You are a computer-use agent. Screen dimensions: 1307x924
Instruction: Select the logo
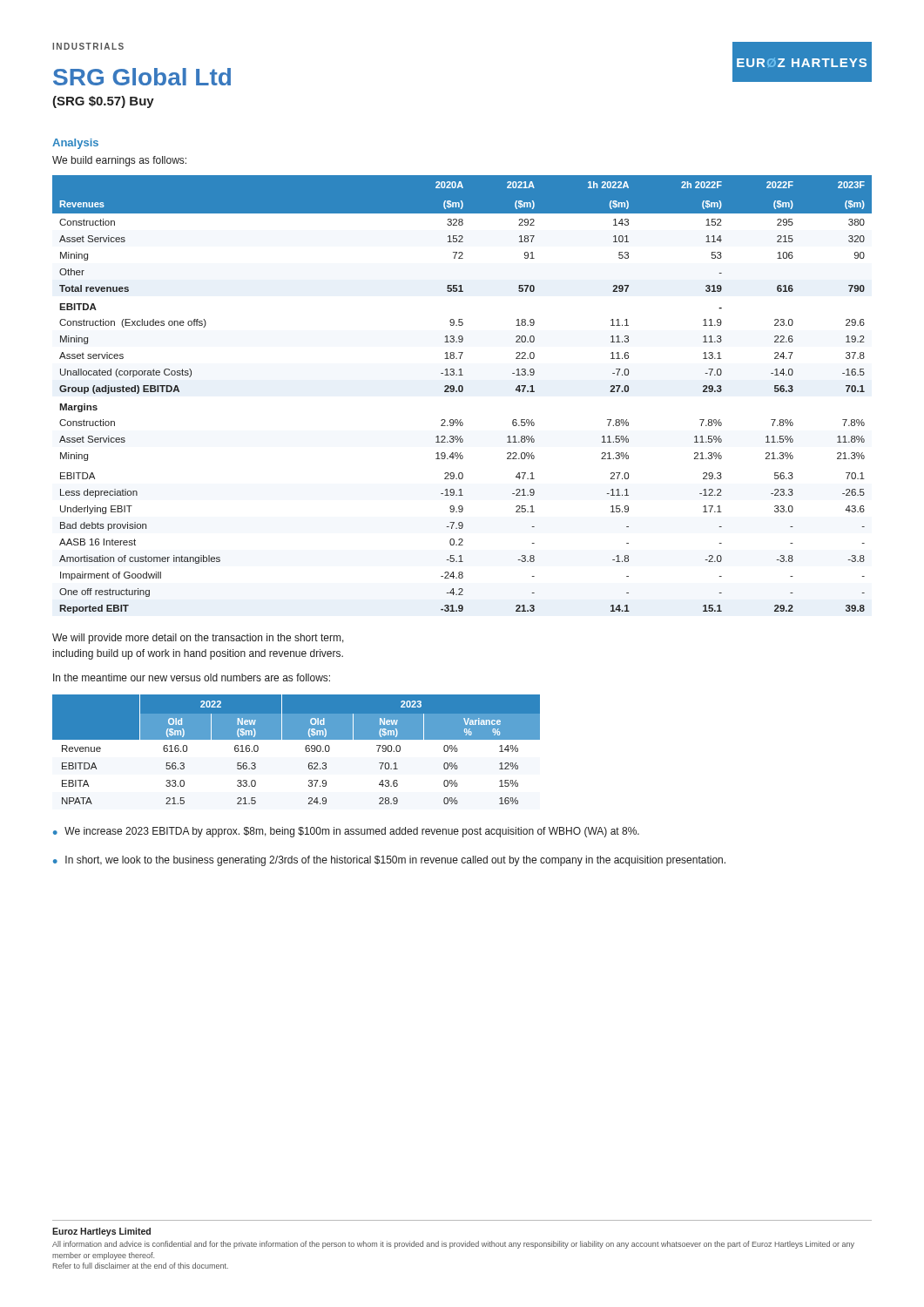pos(802,62)
